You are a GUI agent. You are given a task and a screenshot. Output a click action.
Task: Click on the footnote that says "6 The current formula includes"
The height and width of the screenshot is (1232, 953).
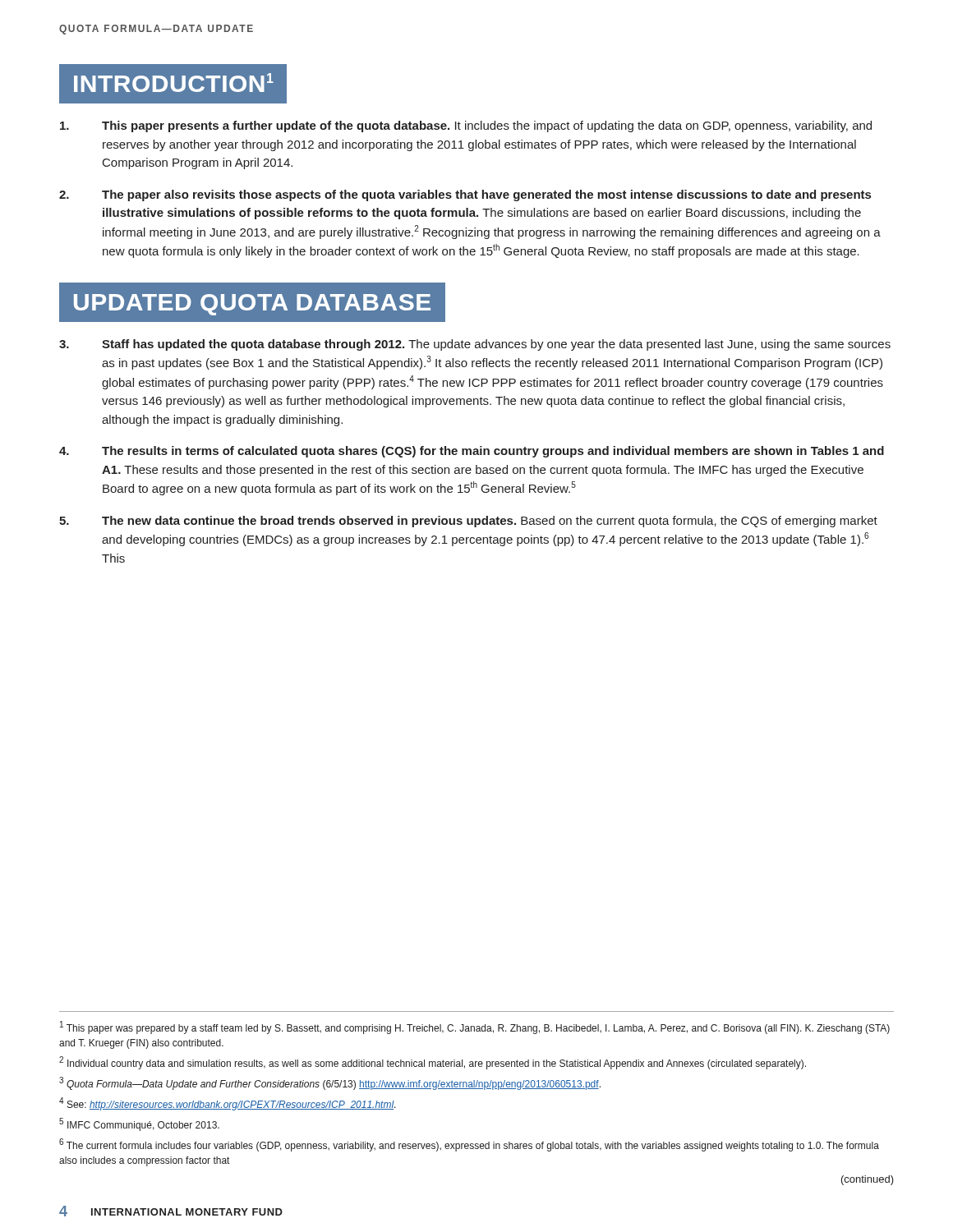pos(469,1151)
